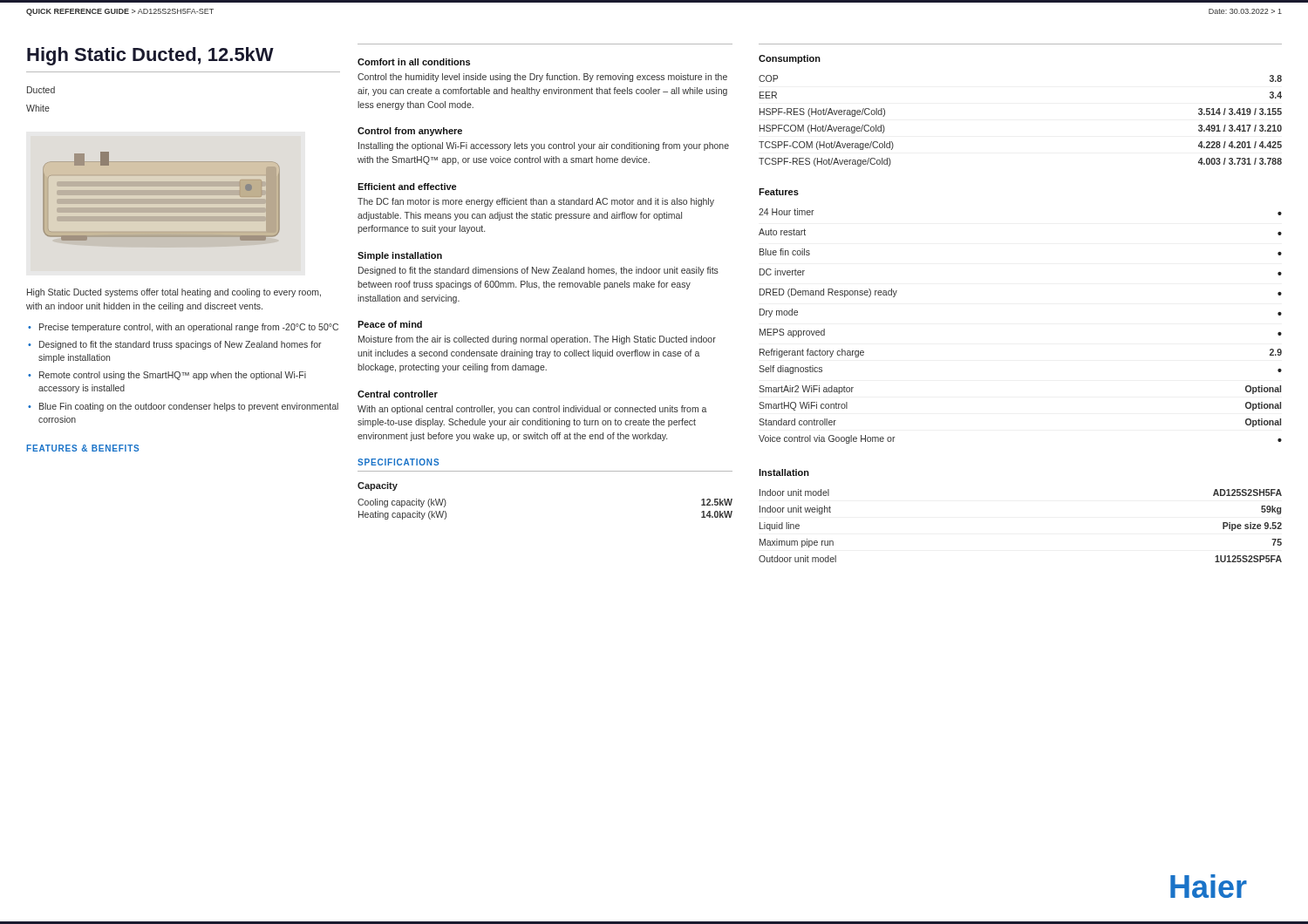Screen dimensions: 924x1308
Task: Click on the region starting "Ducted White"
Action: tap(41, 99)
